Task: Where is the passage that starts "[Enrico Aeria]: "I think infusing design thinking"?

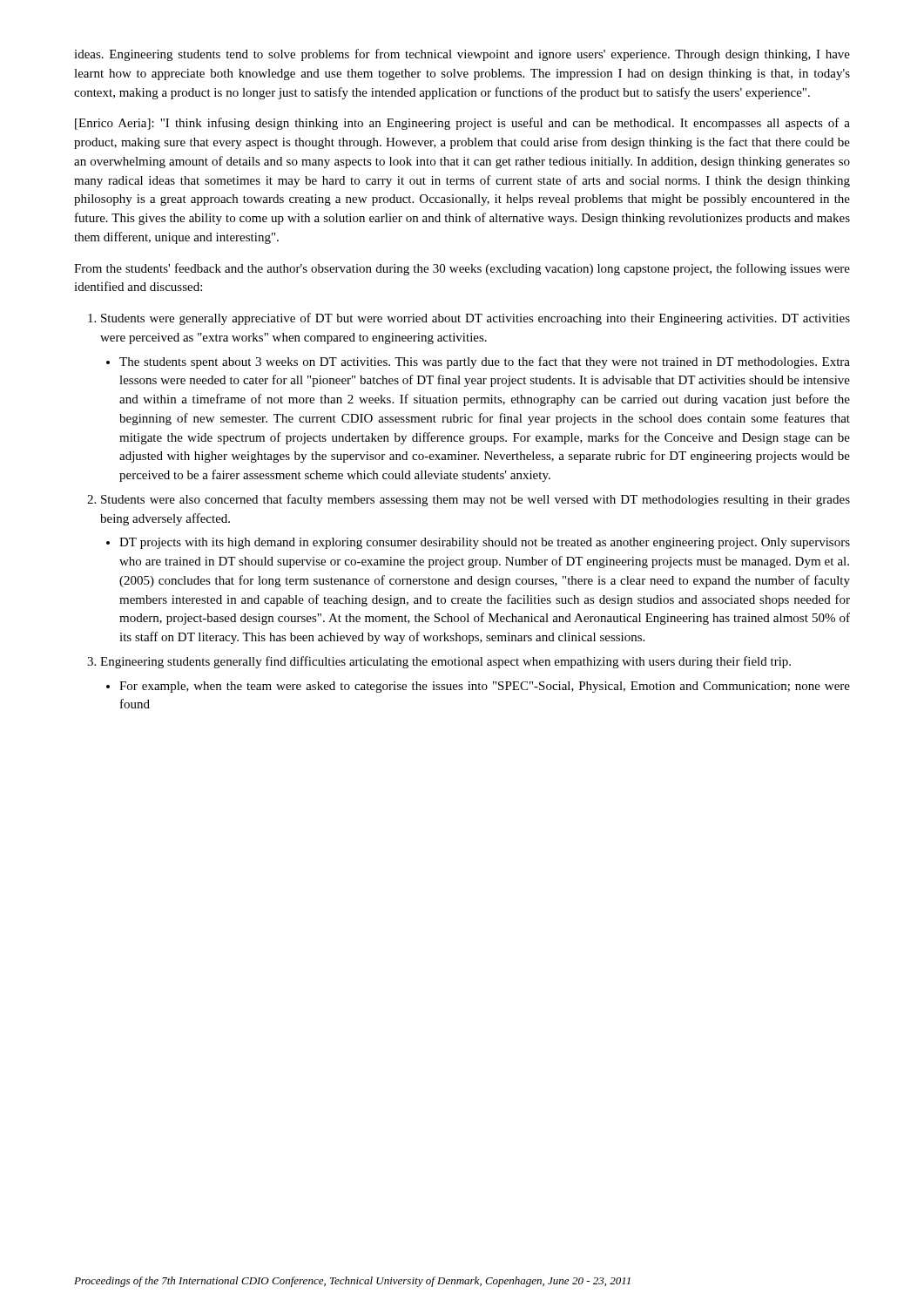Action: tap(462, 181)
